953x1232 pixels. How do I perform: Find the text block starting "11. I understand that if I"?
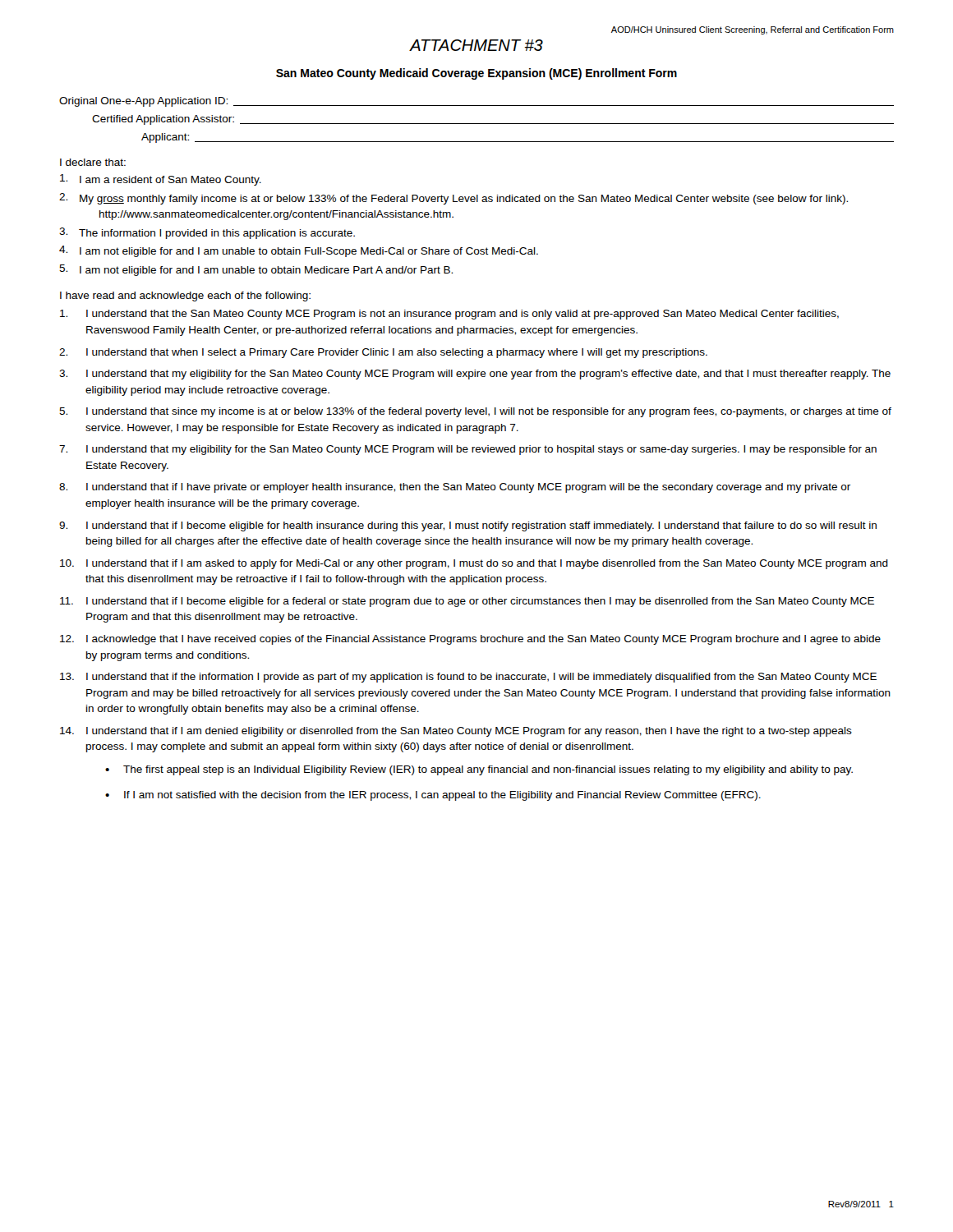(x=476, y=609)
